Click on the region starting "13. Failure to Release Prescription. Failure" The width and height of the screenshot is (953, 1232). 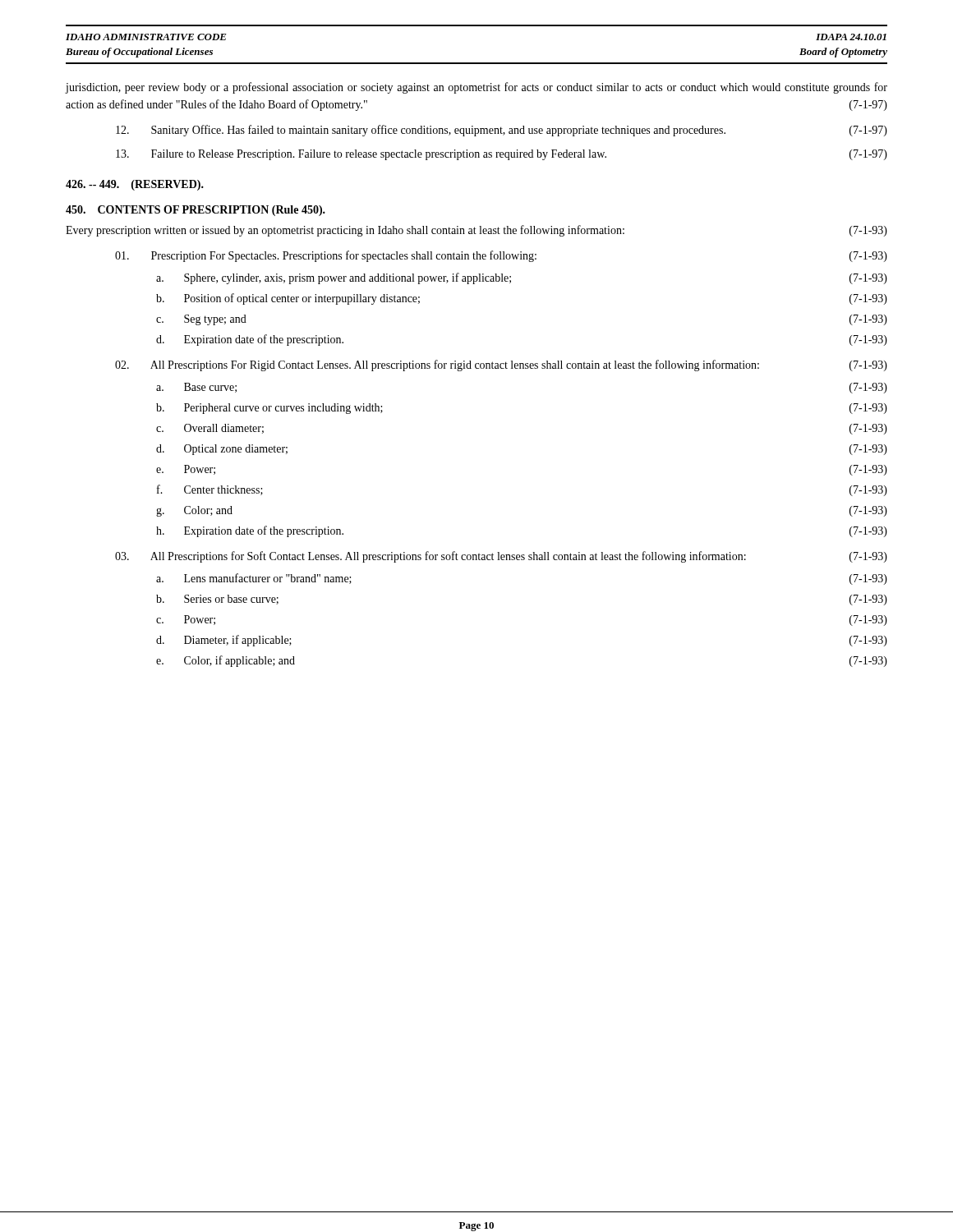pos(501,154)
